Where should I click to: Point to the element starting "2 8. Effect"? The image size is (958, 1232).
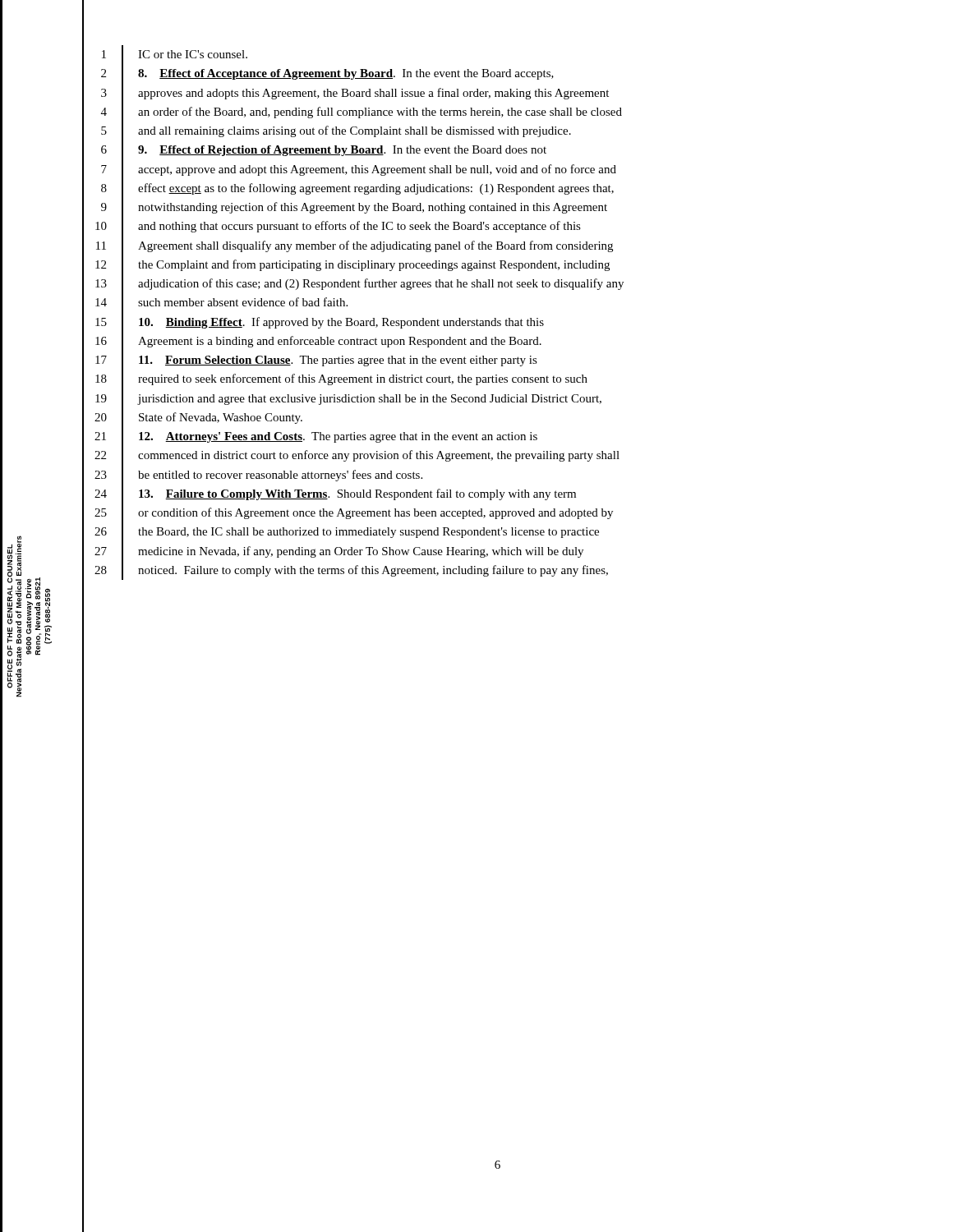click(x=497, y=74)
